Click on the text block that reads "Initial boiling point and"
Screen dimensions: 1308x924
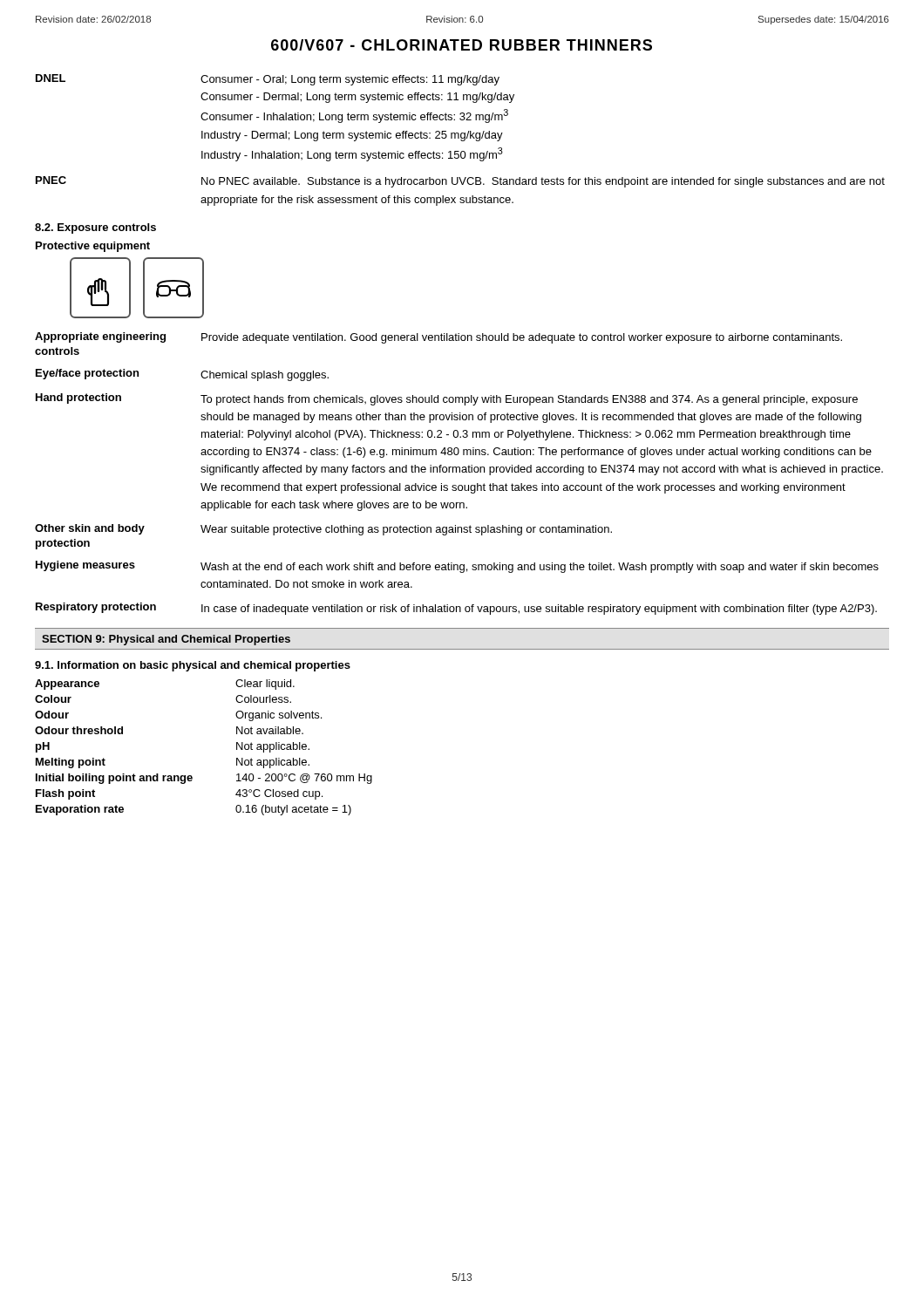110,778
